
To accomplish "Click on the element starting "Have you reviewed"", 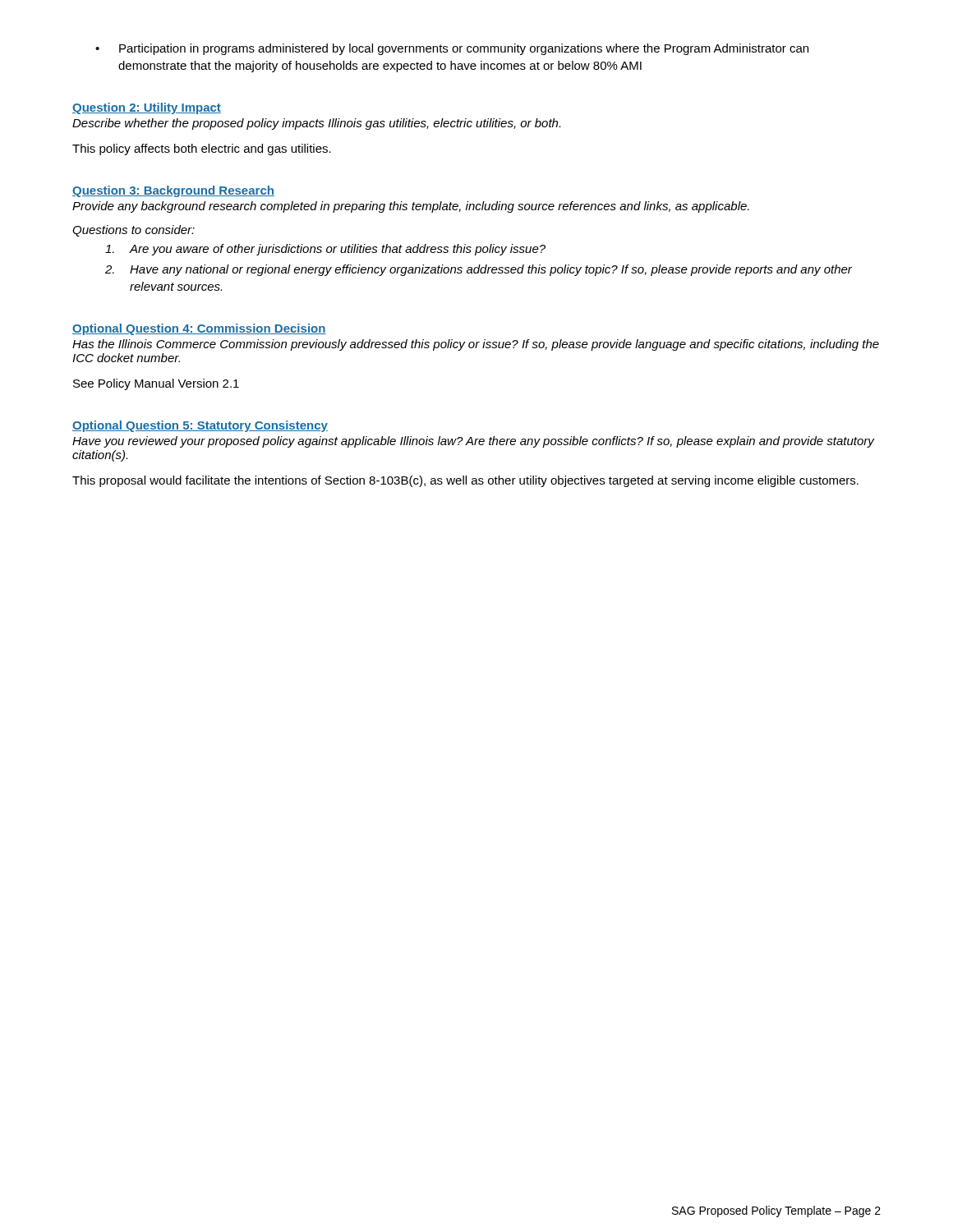I will tap(473, 448).
